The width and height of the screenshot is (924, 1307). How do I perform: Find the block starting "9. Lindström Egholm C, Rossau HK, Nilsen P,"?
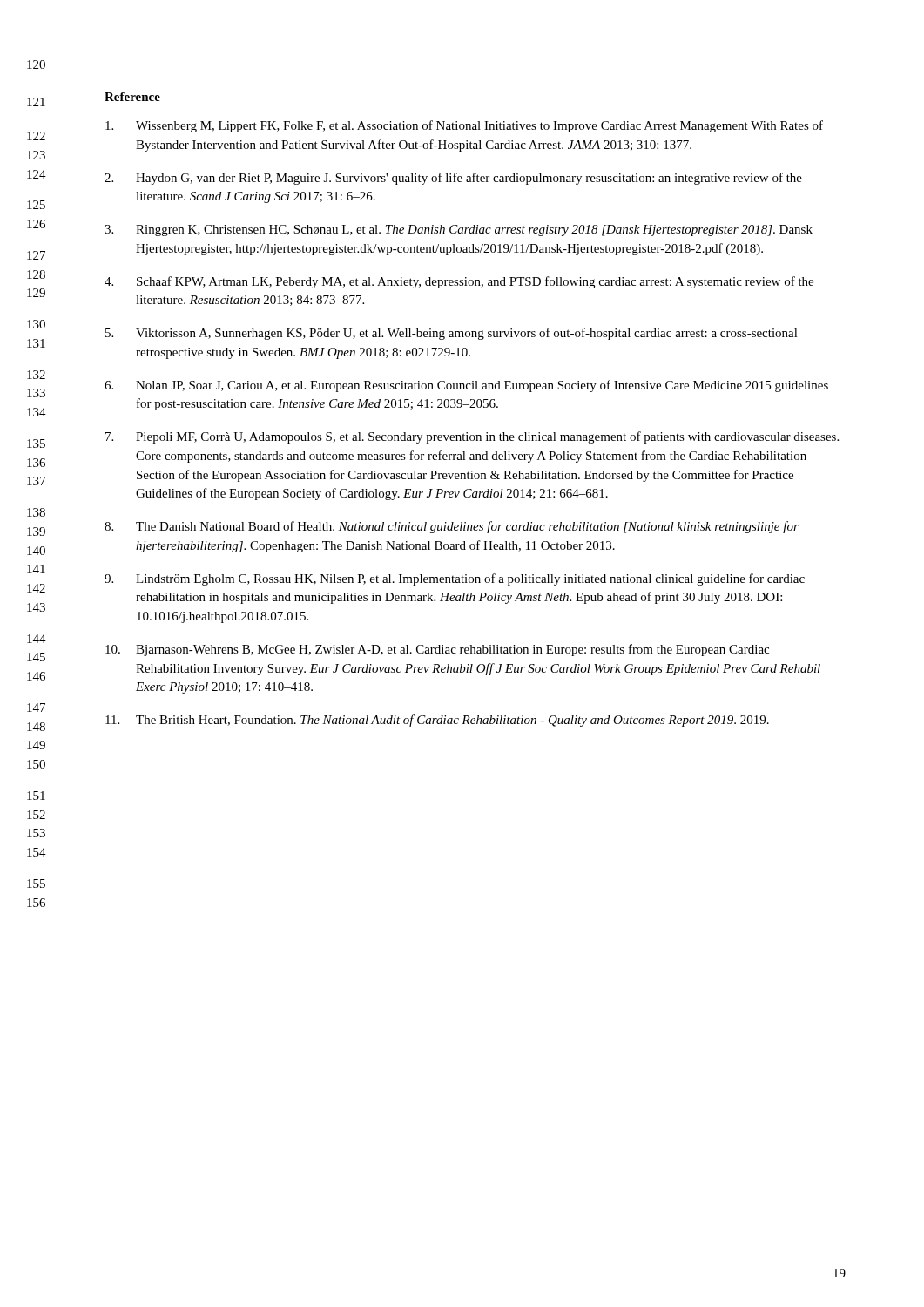(x=475, y=598)
